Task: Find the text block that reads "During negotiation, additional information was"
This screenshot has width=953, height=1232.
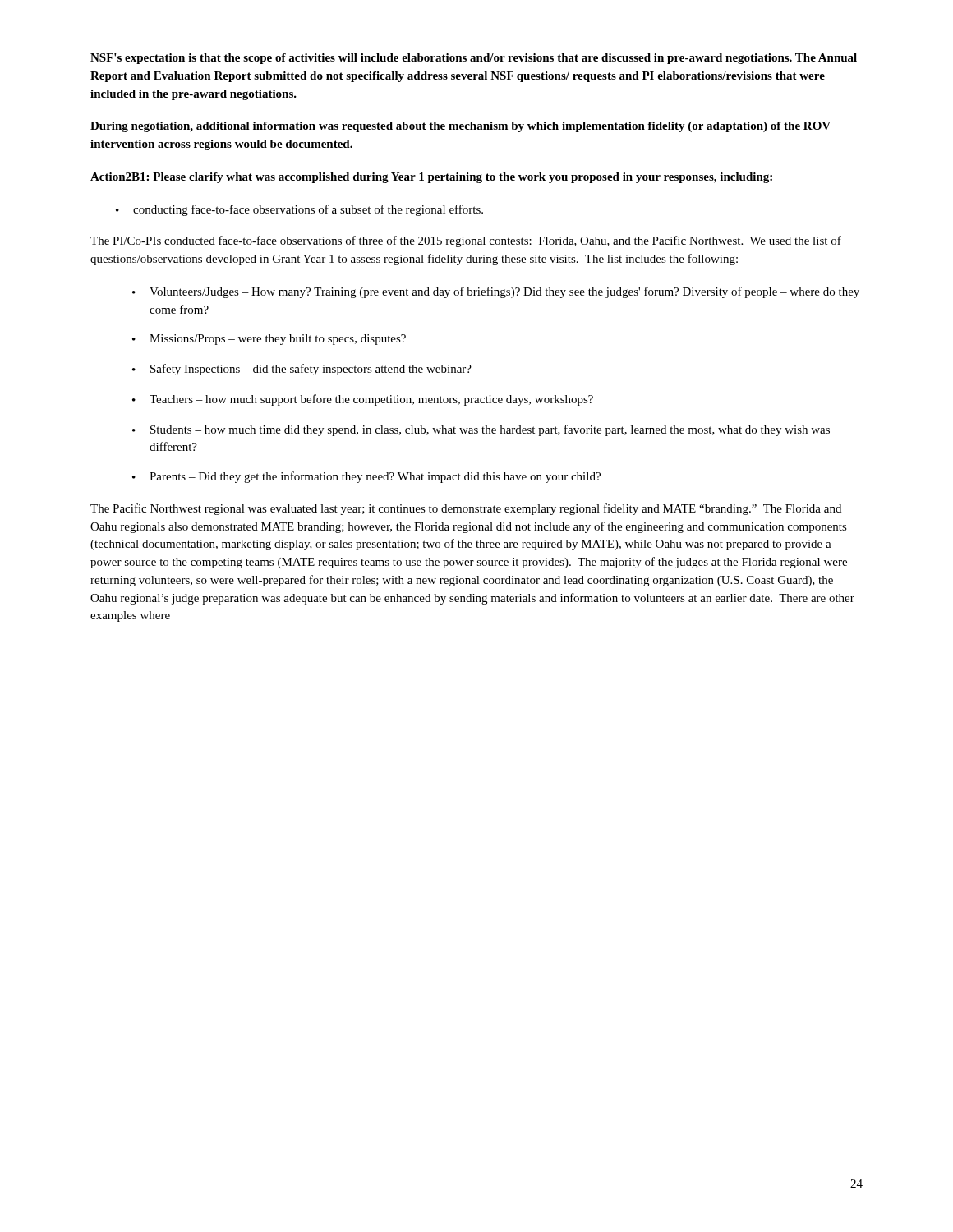Action: (x=460, y=135)
